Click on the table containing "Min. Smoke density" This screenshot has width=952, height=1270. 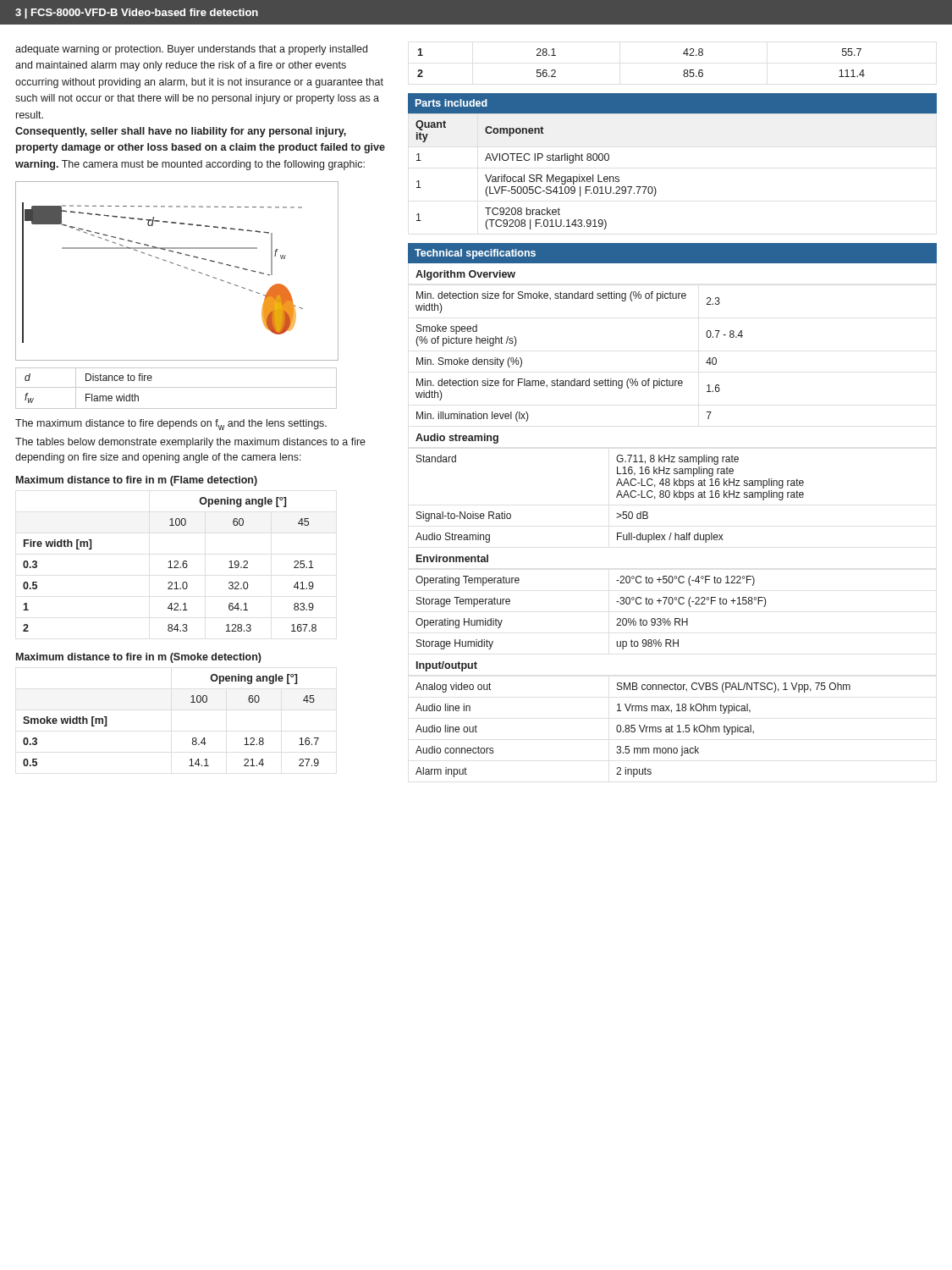pyautogui.click(x=672, y=356)
